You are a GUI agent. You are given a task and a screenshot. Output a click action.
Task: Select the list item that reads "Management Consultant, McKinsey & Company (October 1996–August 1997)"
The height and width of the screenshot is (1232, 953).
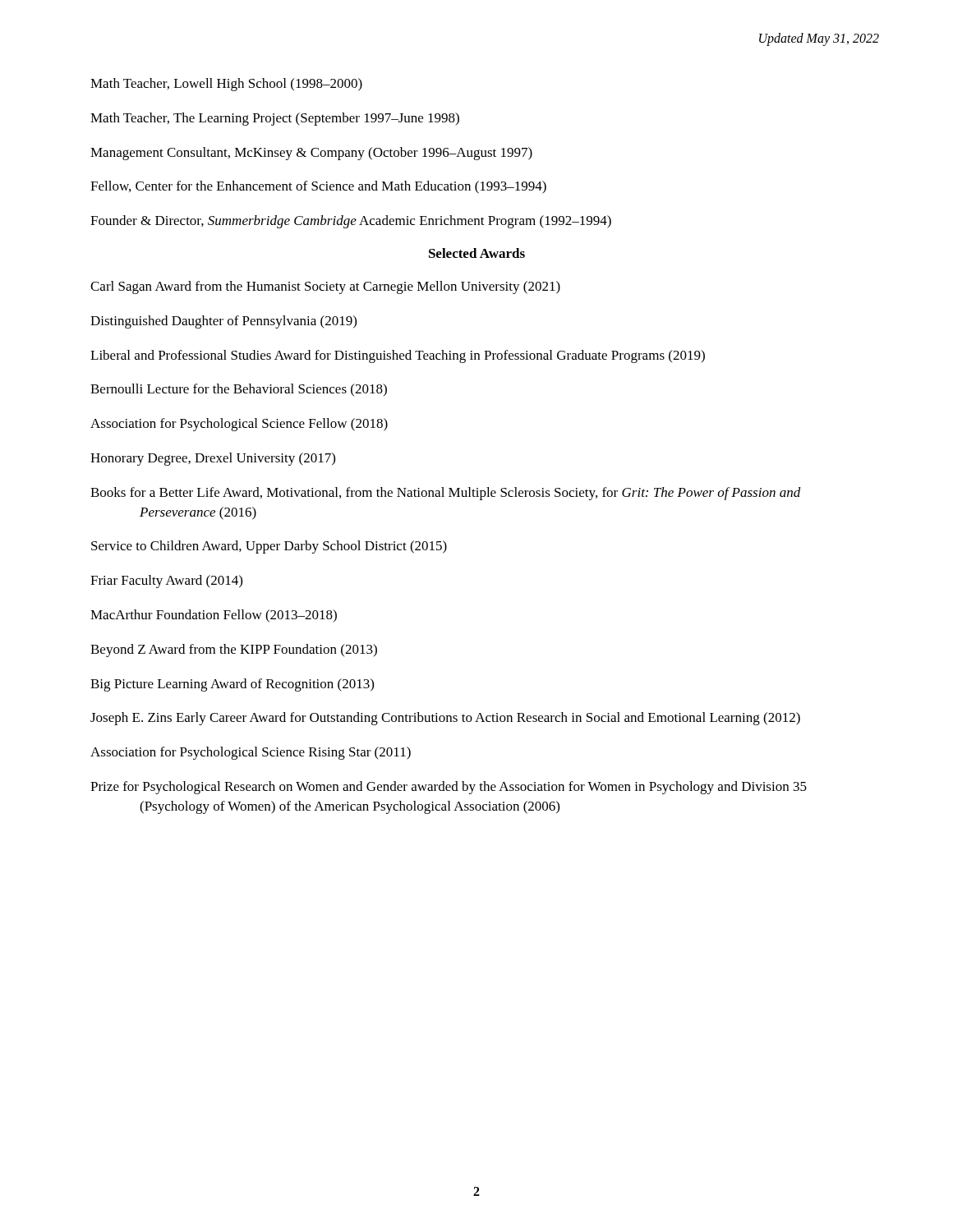(311, 152)
